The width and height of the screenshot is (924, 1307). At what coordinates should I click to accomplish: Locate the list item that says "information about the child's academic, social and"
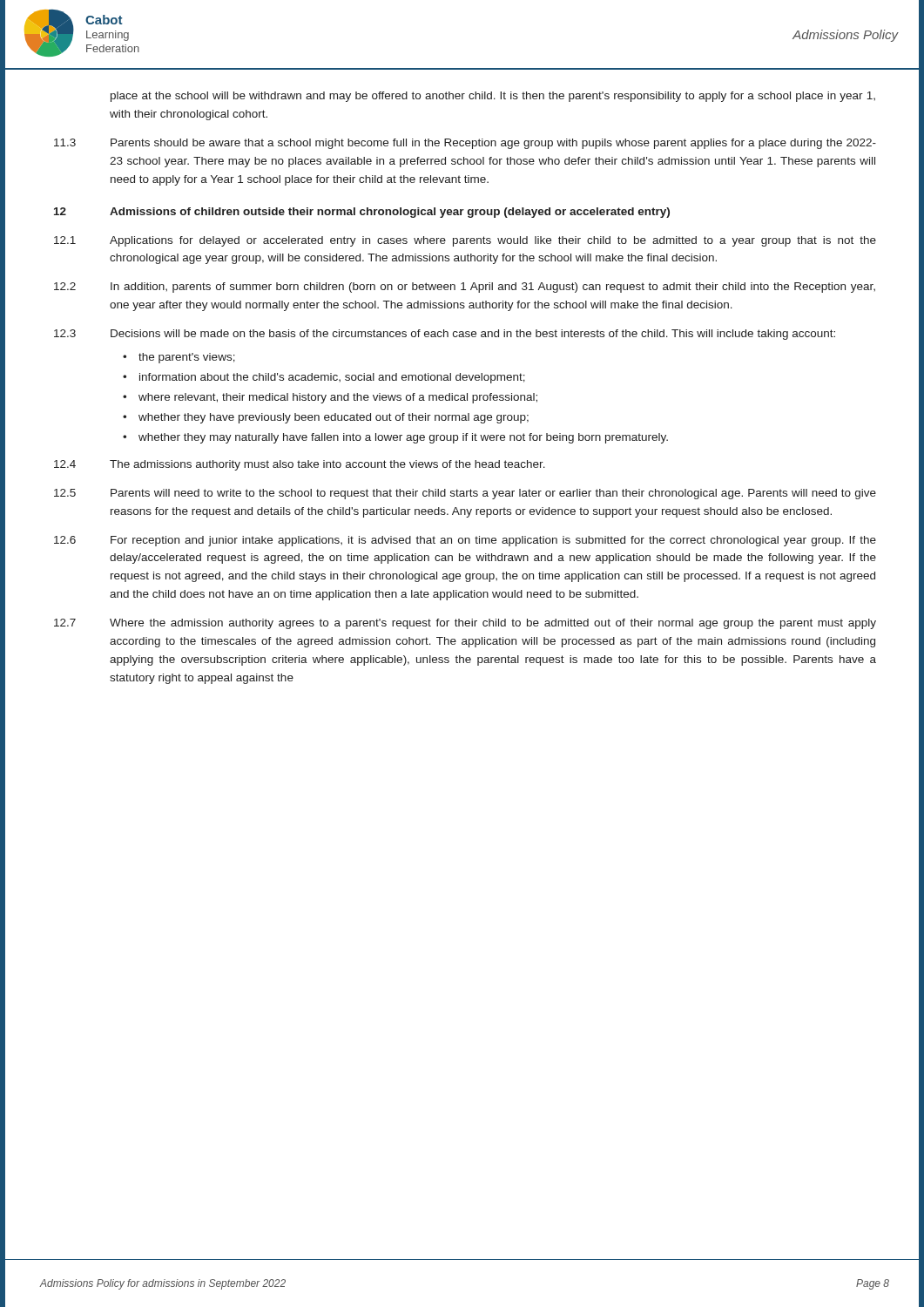tap(332, 377)
